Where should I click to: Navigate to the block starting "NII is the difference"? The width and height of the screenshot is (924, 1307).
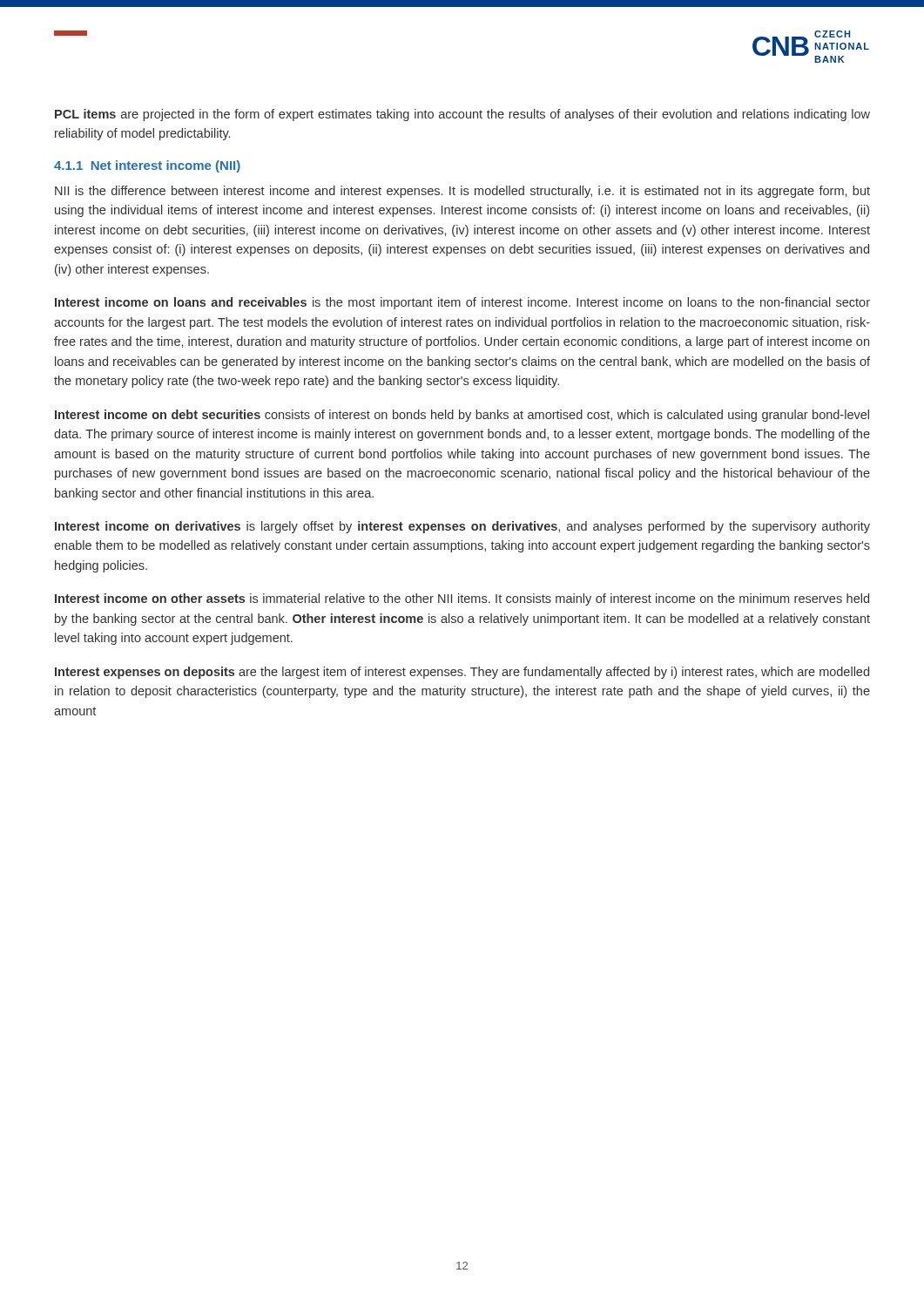[x=462, y=230]
